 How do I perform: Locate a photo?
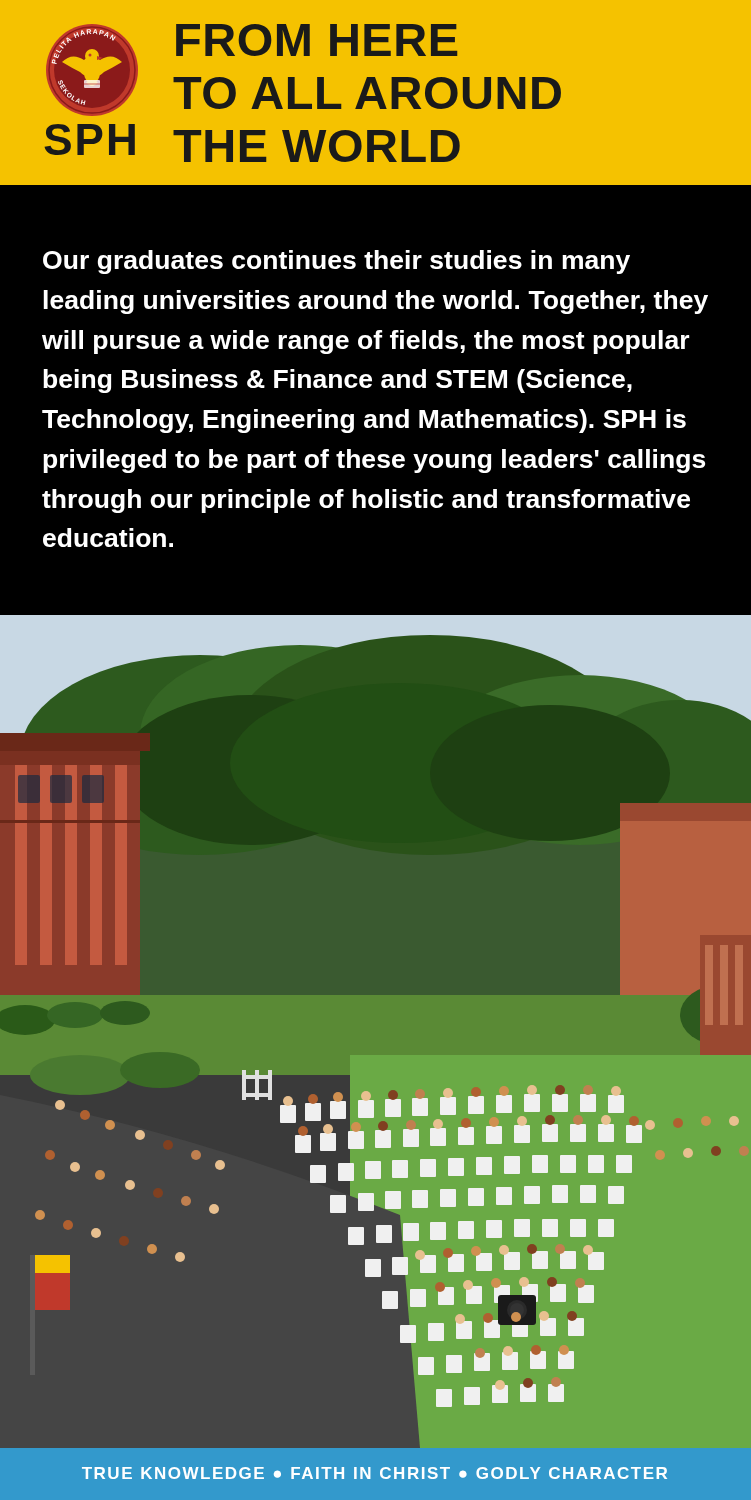tap(376, 1031)
